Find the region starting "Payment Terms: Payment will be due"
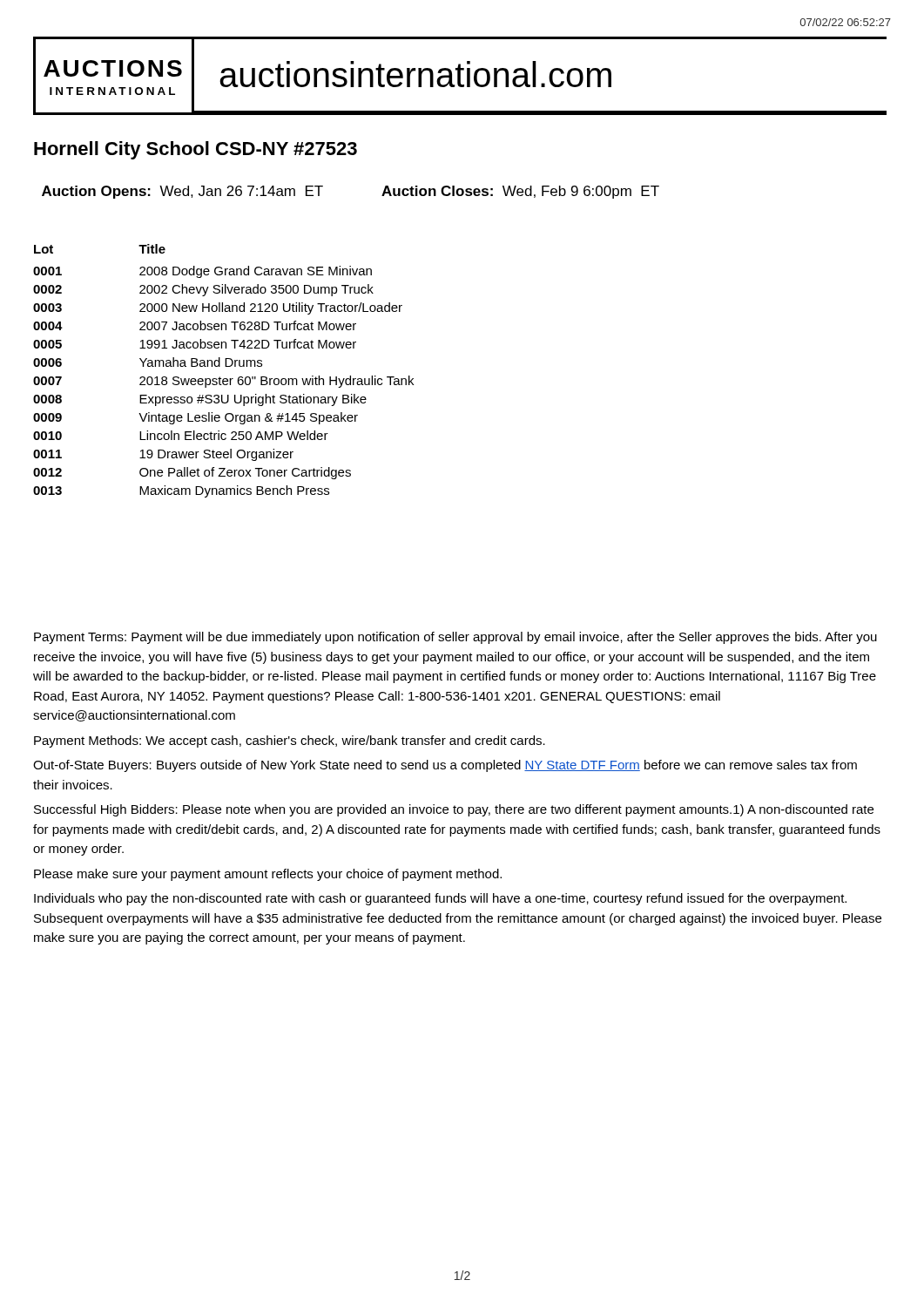This screenshot has height=1307, width=924. (x=455, y=638)
